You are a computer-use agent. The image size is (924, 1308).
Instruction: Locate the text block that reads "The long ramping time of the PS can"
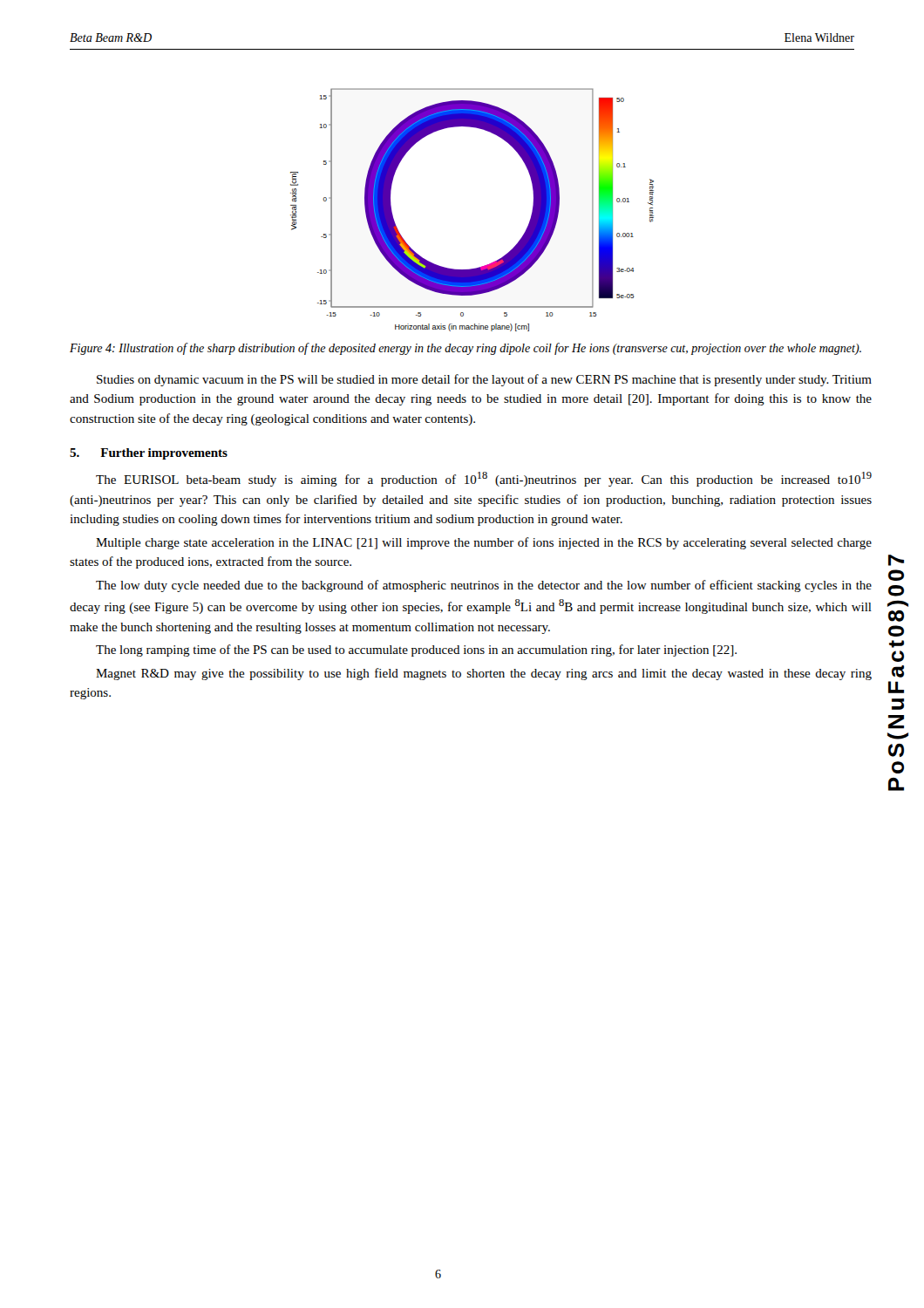[417, 650]
